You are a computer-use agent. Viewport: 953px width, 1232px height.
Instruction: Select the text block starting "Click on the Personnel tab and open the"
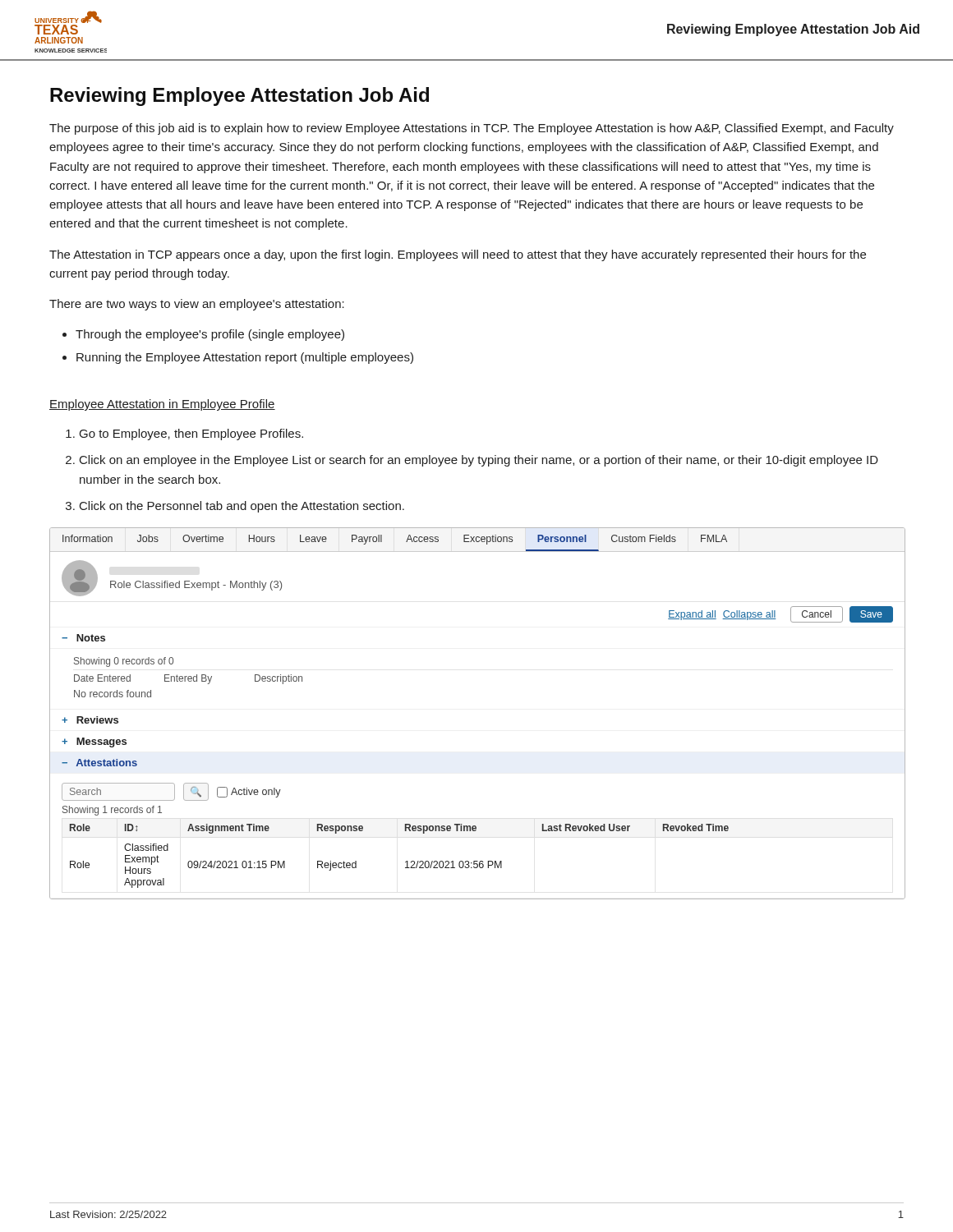pyautogui.click(x=235, y=507)
